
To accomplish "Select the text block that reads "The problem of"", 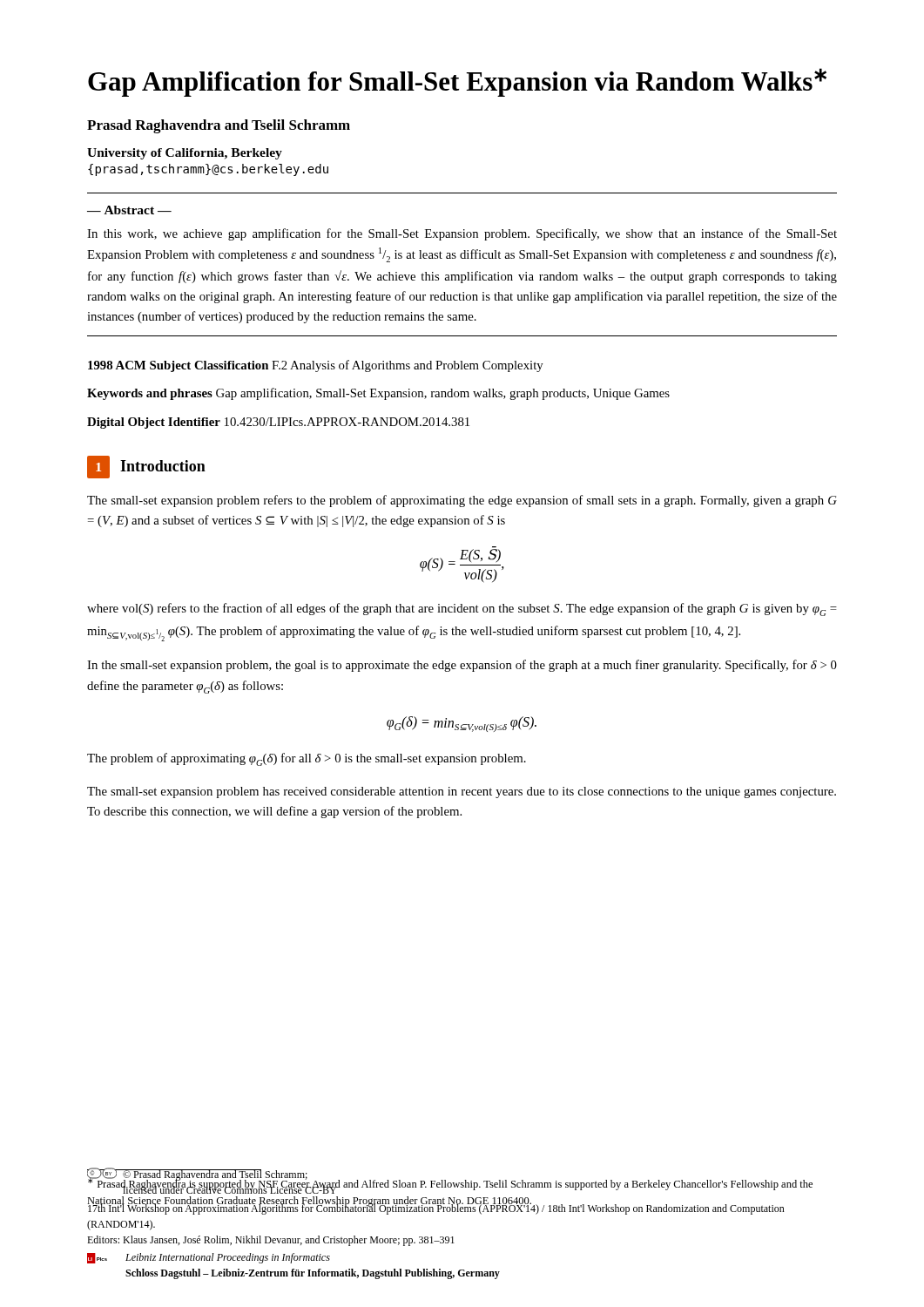I will (x=307, y=759).
